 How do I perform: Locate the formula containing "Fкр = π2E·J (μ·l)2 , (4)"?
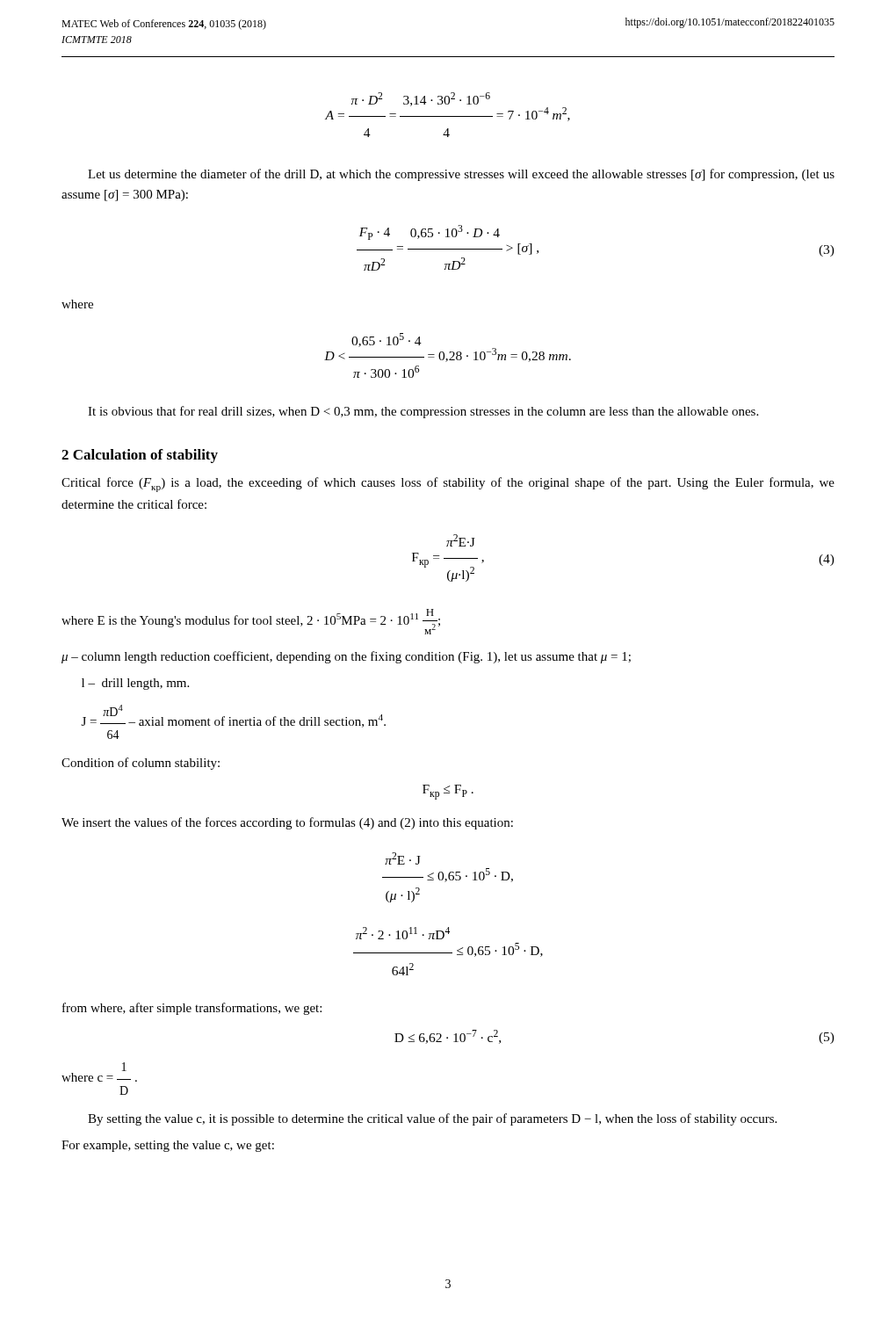(461, 540)
